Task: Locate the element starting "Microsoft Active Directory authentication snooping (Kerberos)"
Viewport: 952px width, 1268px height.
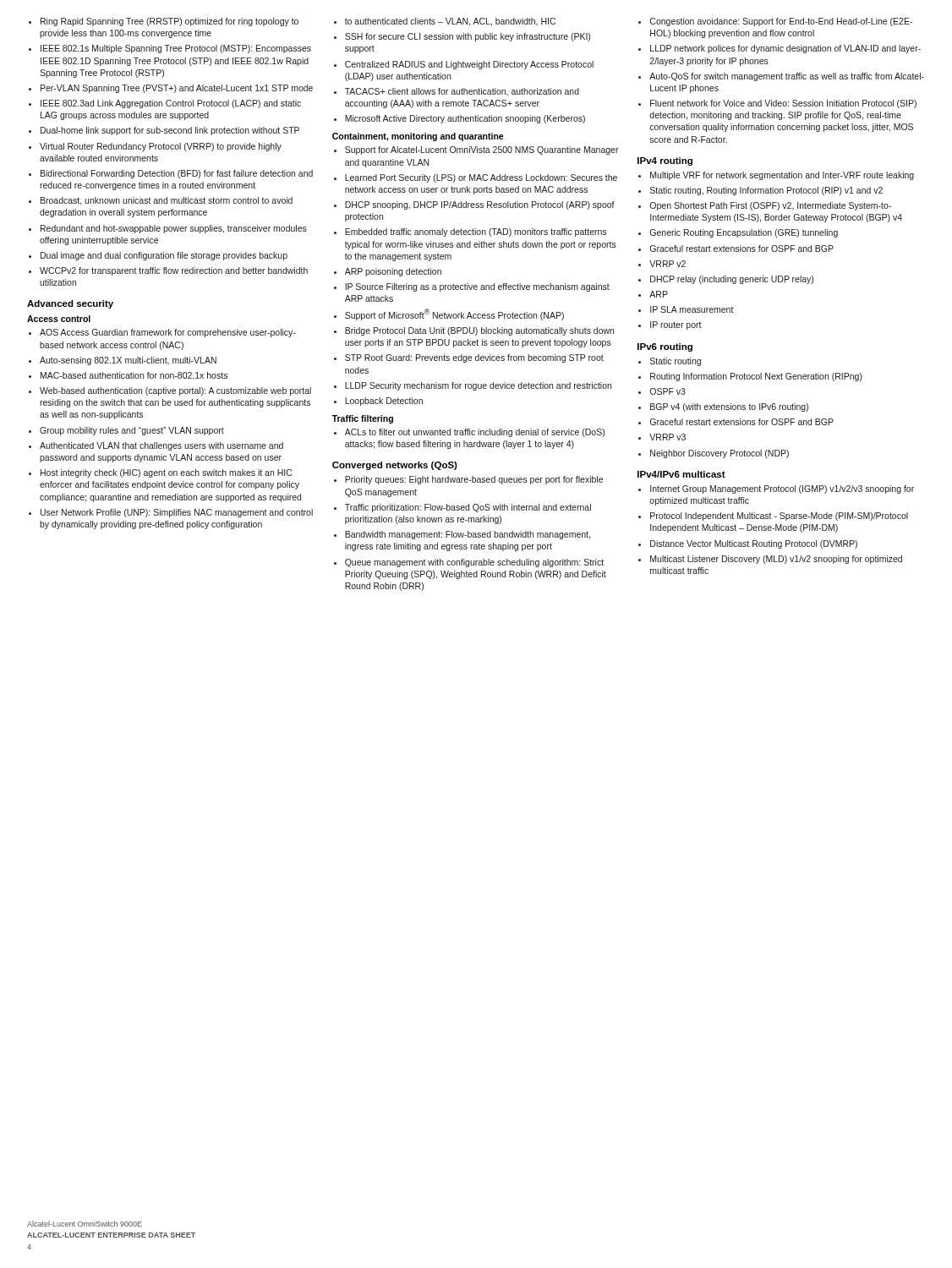Action: pos(465,119)
